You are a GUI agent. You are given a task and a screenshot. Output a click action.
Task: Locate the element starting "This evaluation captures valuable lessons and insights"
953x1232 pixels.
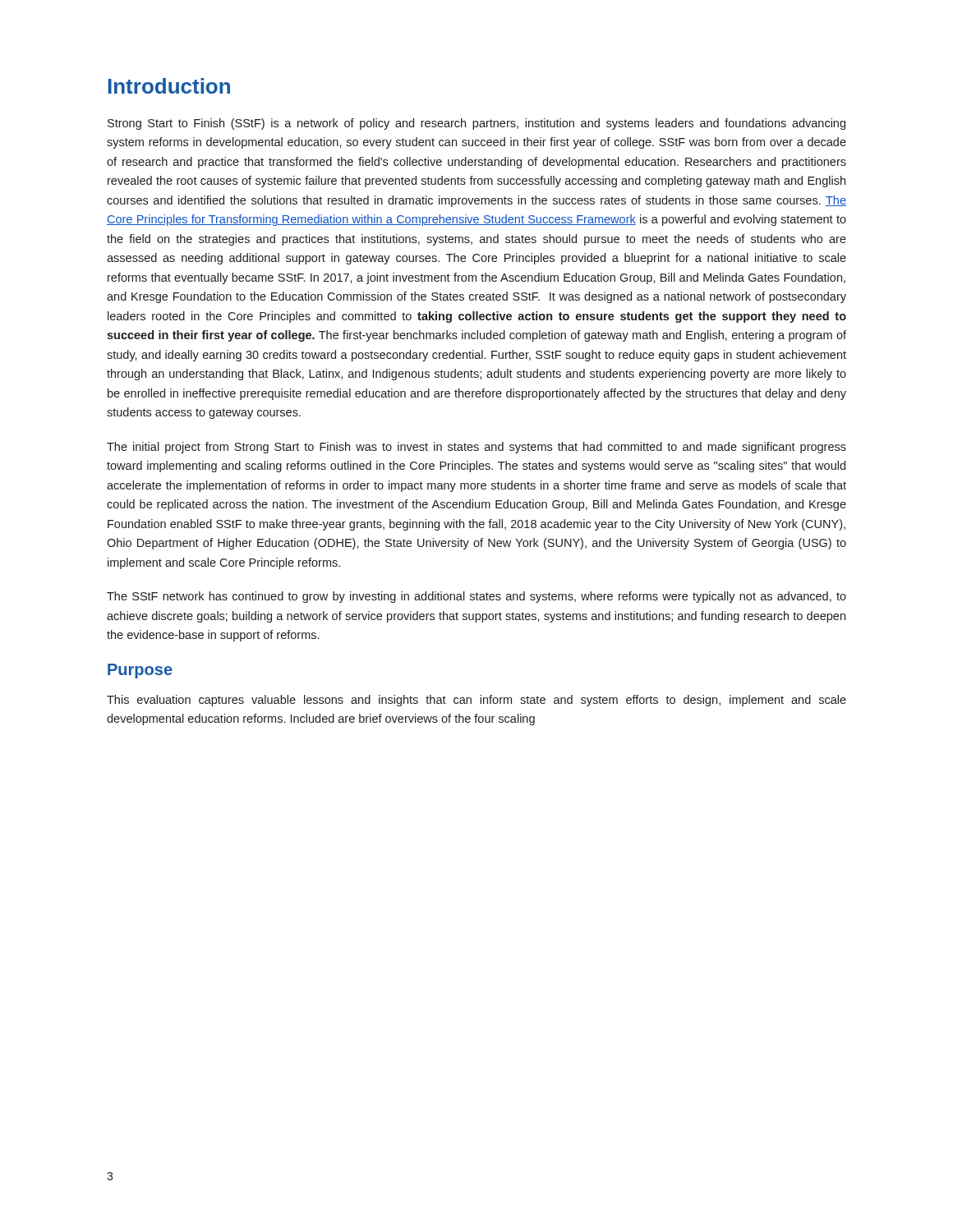pyautogui.click(x=476, y=709)
